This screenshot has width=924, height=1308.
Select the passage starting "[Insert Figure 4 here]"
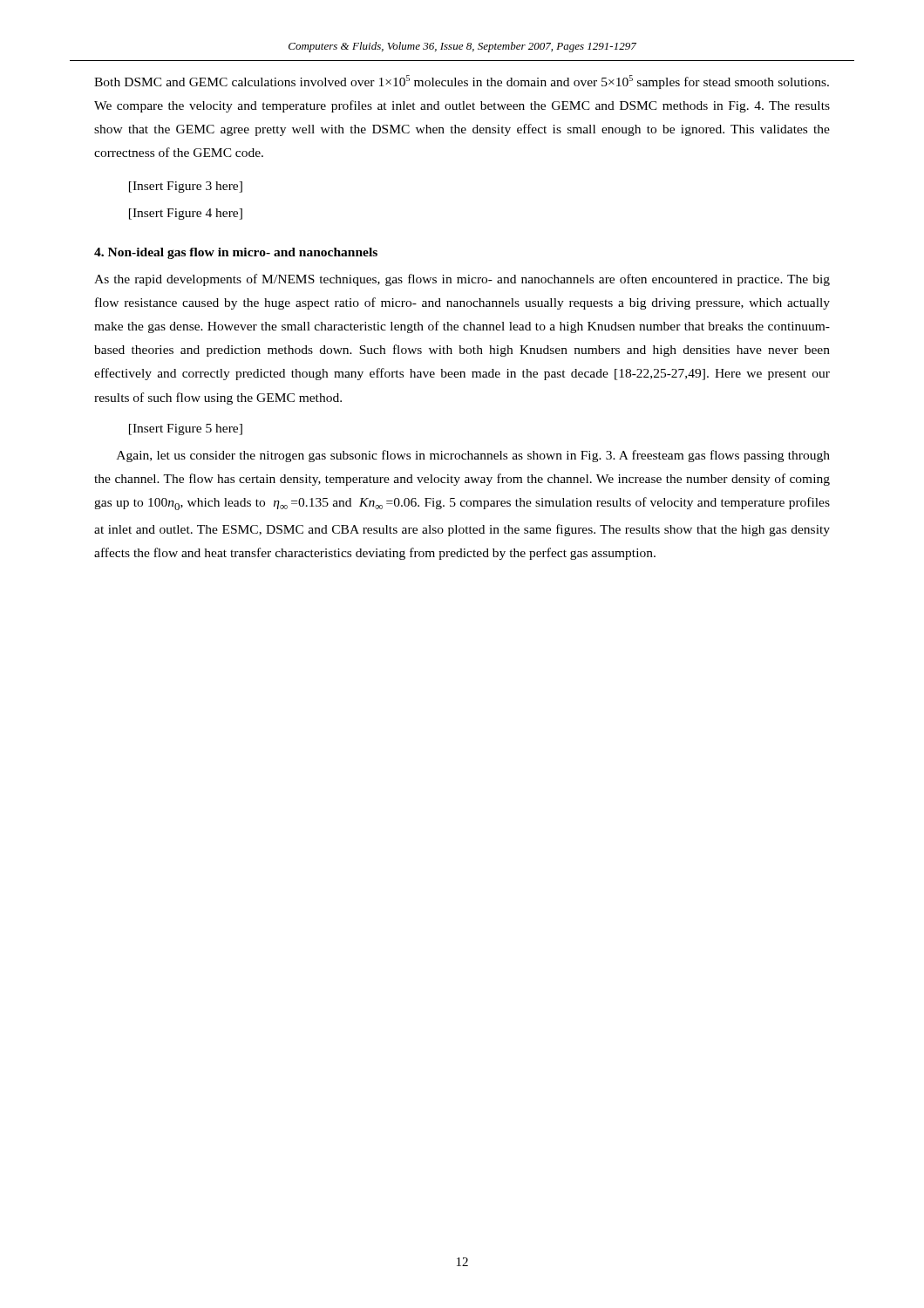(x=185, y=212)
